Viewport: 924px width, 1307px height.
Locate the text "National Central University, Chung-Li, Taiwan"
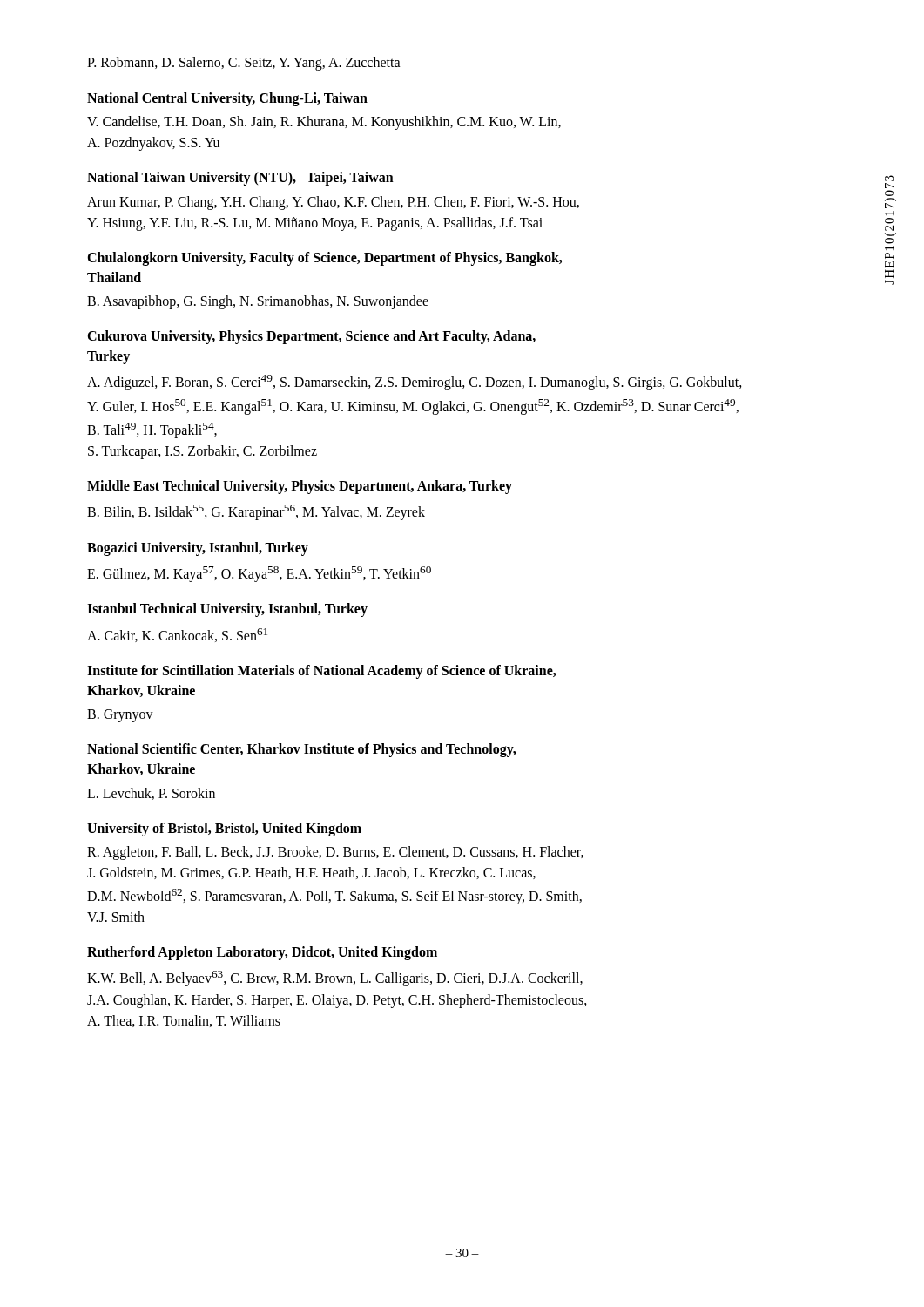point(227,98)
